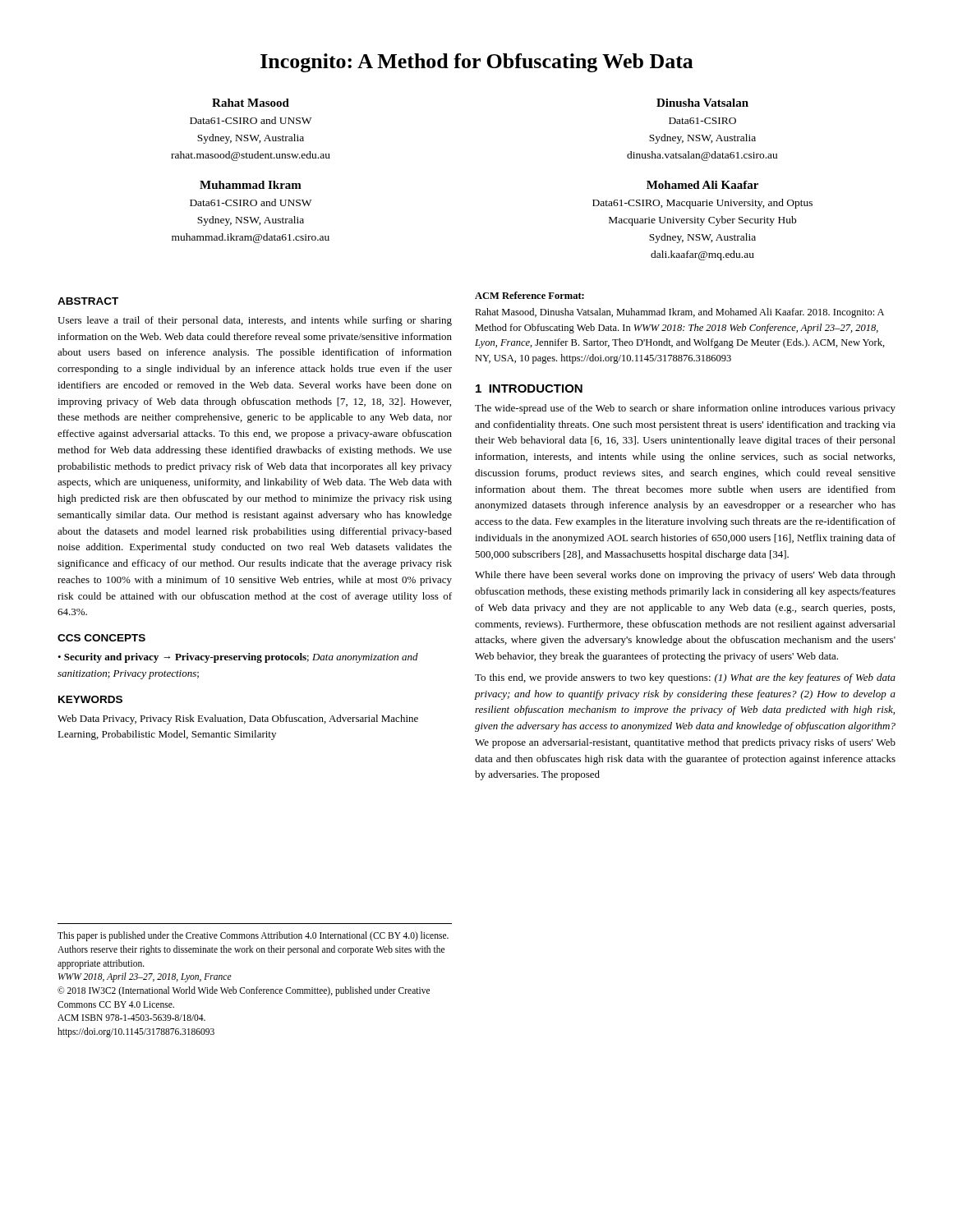Select the text block starting "Rahat Masood Data61-CSIRO and UNSW Sydney, NSW,"
This screenshot has width=953, height=1232.
(251, 127)
